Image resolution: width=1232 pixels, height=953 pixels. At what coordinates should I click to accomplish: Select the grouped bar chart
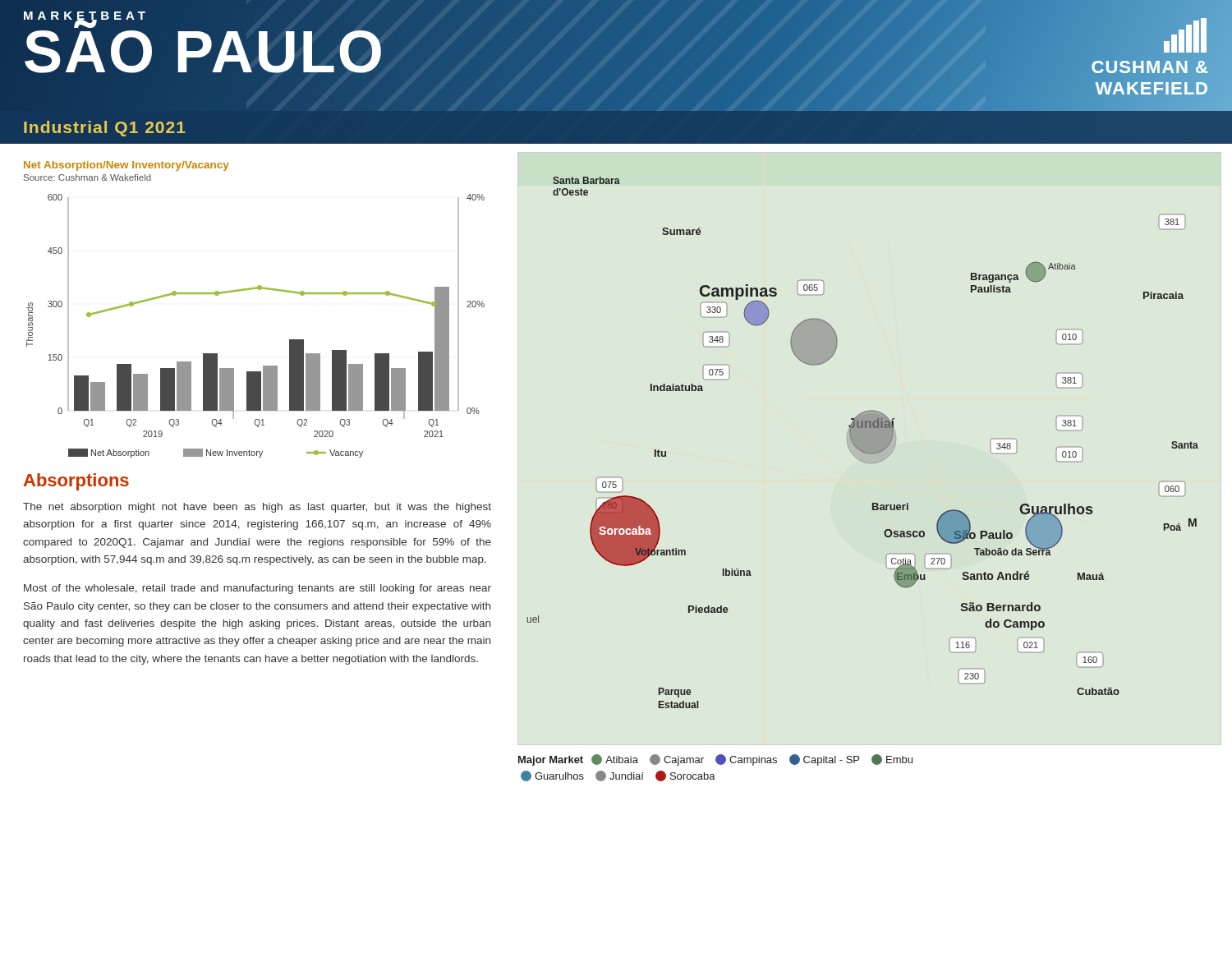[x=257, y=325]
